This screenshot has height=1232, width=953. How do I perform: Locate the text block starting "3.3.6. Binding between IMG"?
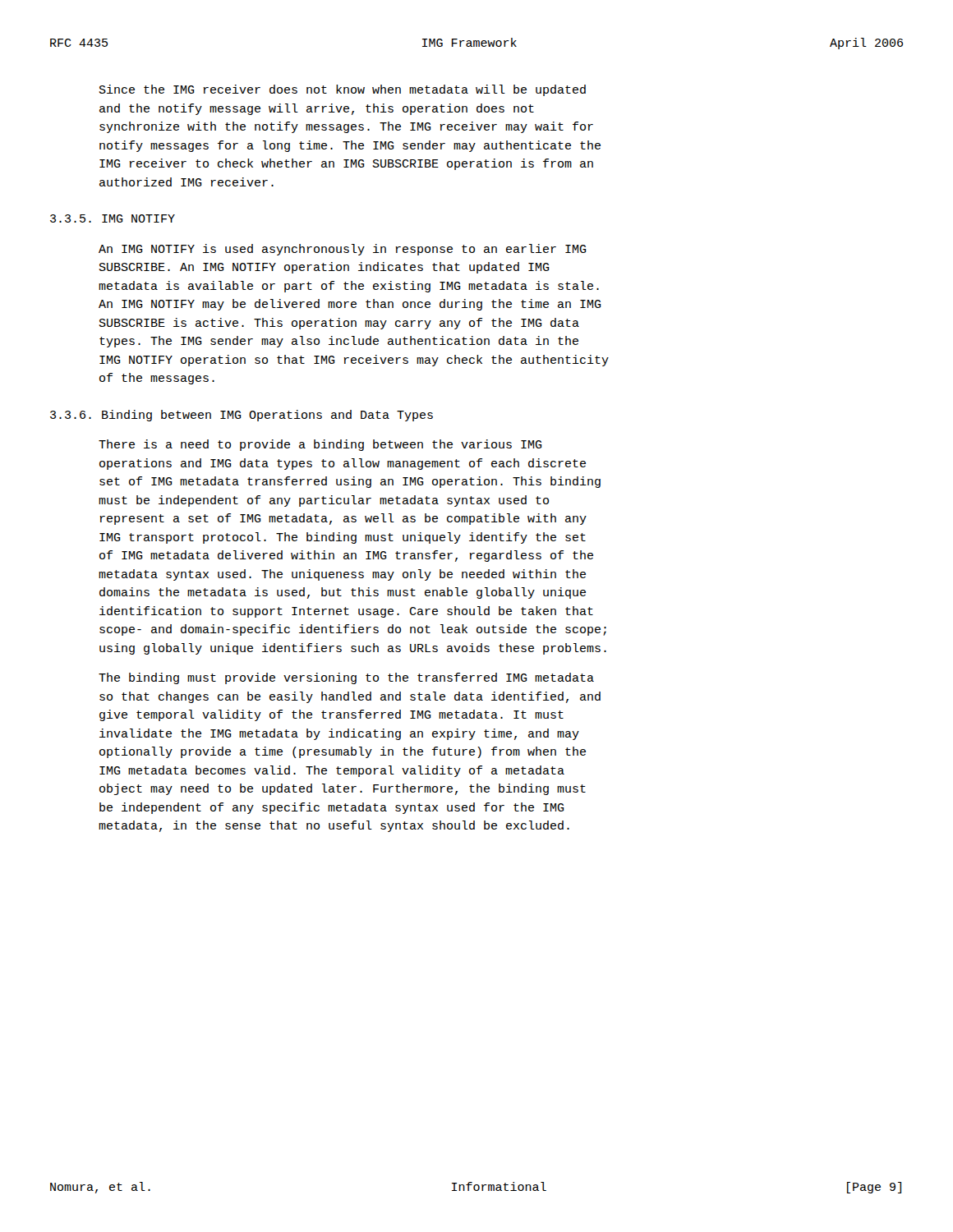pyautogui.click(x=242, y=416)
